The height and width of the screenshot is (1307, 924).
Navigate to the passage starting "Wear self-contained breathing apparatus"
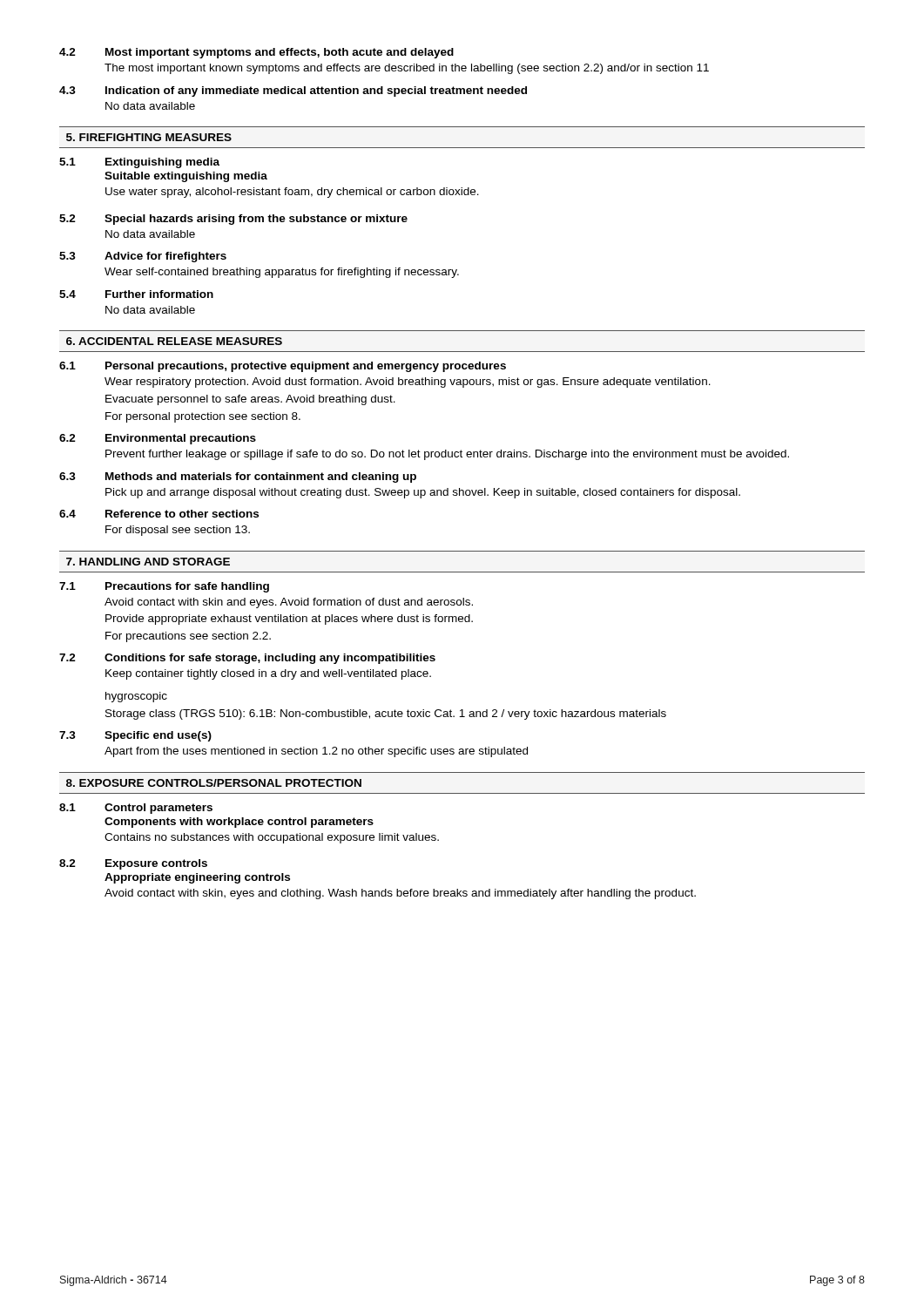point(282,272)
